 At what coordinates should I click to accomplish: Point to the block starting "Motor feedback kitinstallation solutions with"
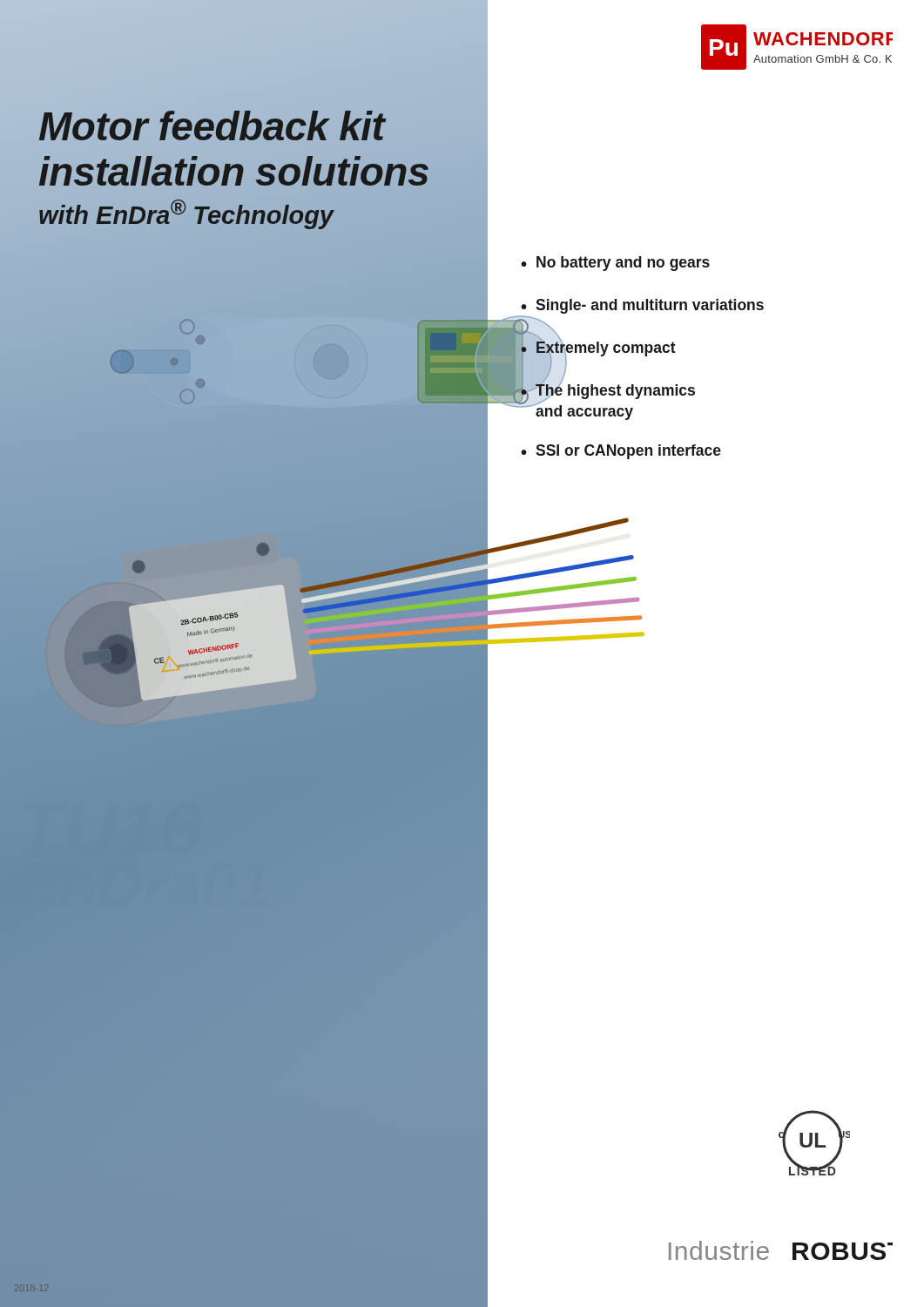click(x=247, y=167)
